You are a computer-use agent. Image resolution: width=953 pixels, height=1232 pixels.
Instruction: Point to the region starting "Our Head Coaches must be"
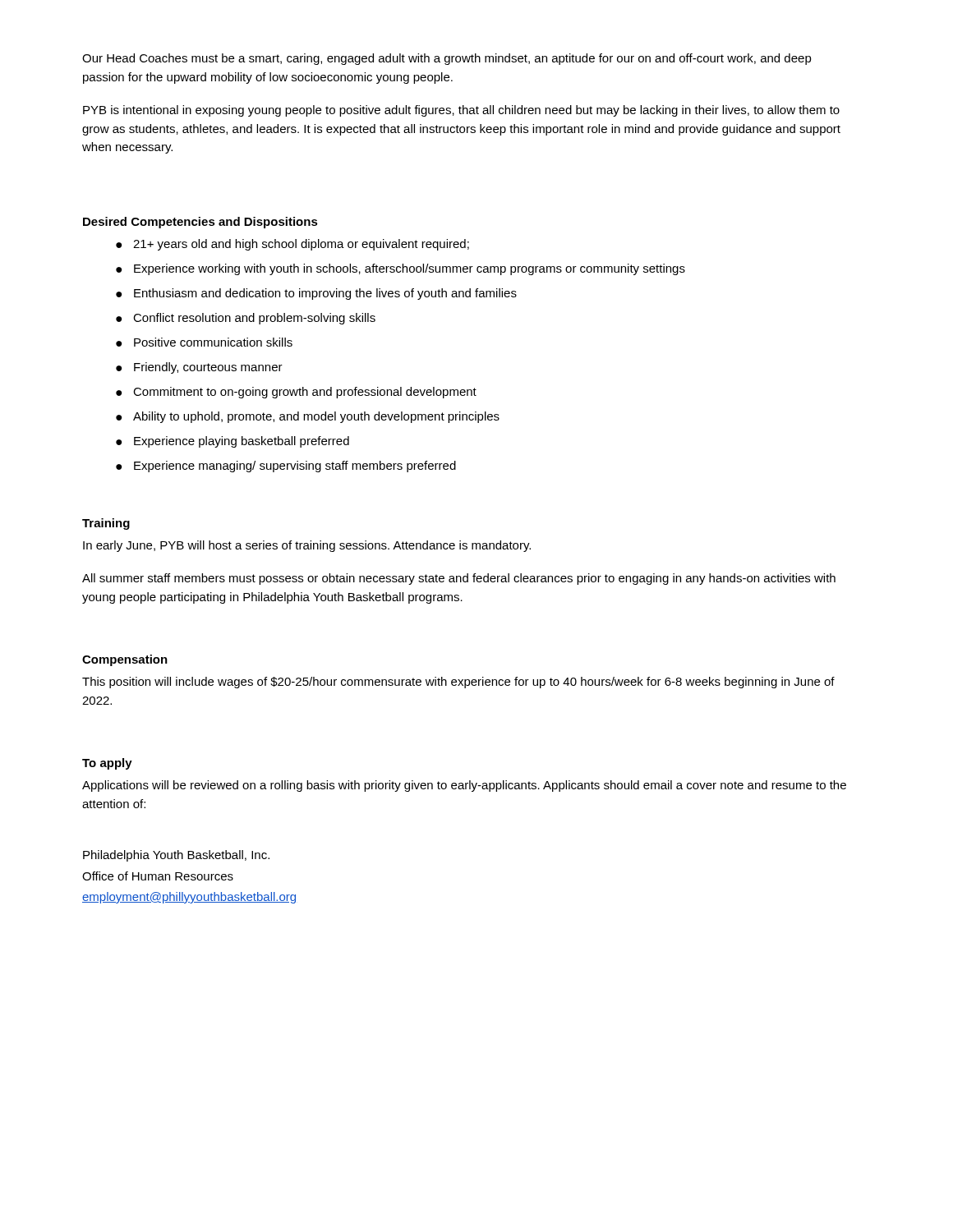coord(447,67)
